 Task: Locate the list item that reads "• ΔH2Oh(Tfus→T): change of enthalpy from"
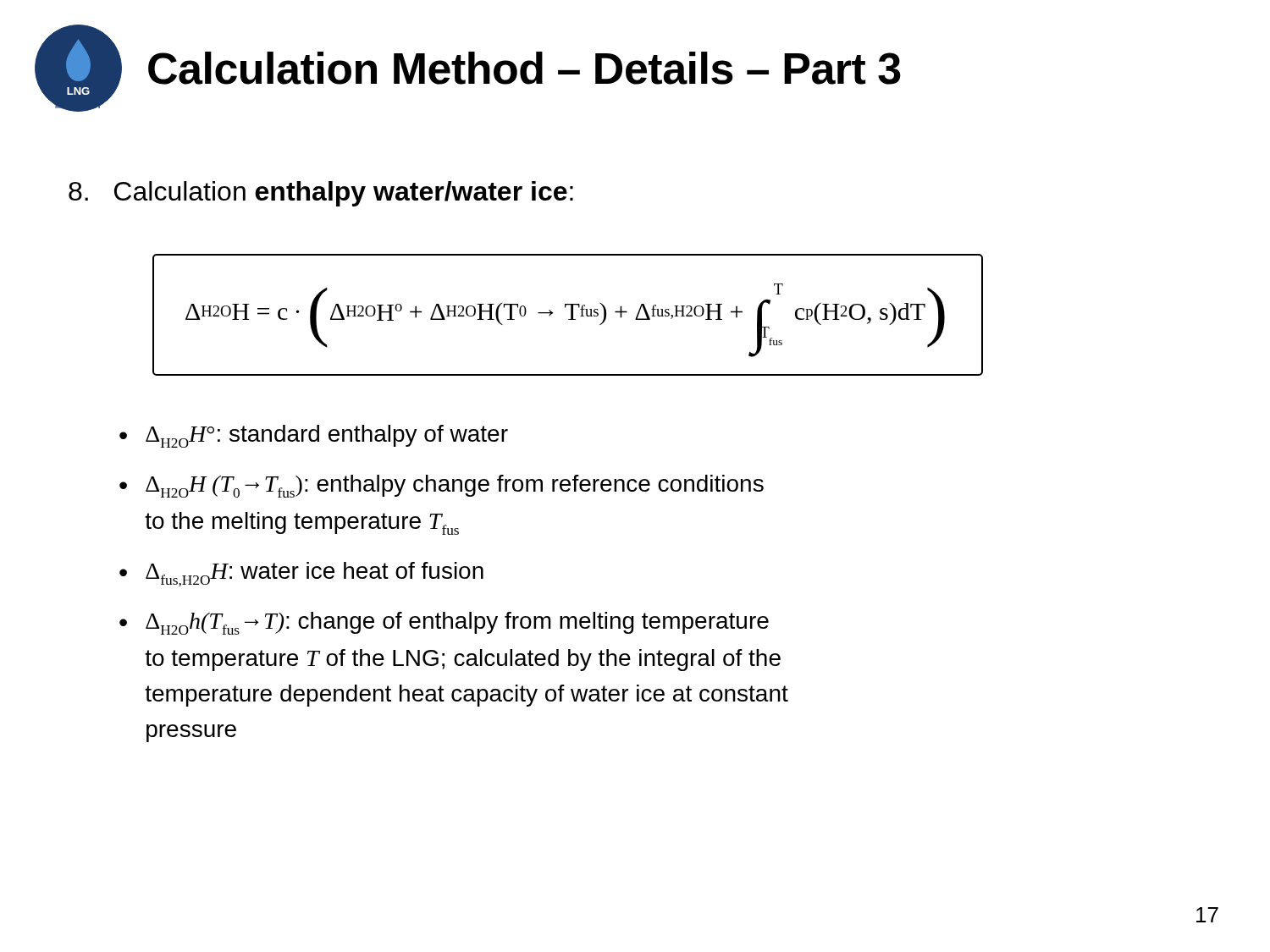coord(453,675)
